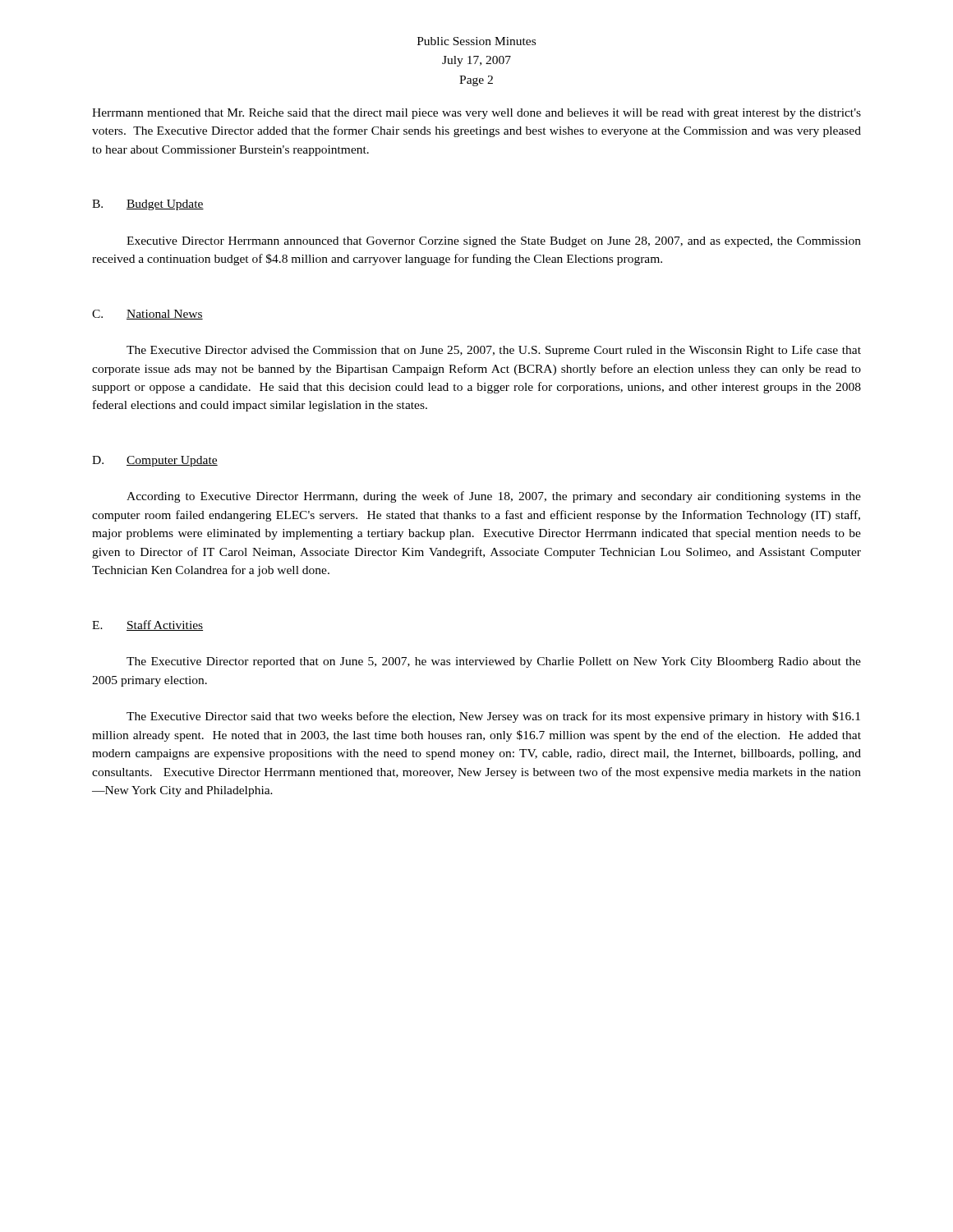The width and height of the screenshot is (953, 1232).
Task: Click where it says "E. Staff Activities"
Action: (x=148, y=625)
